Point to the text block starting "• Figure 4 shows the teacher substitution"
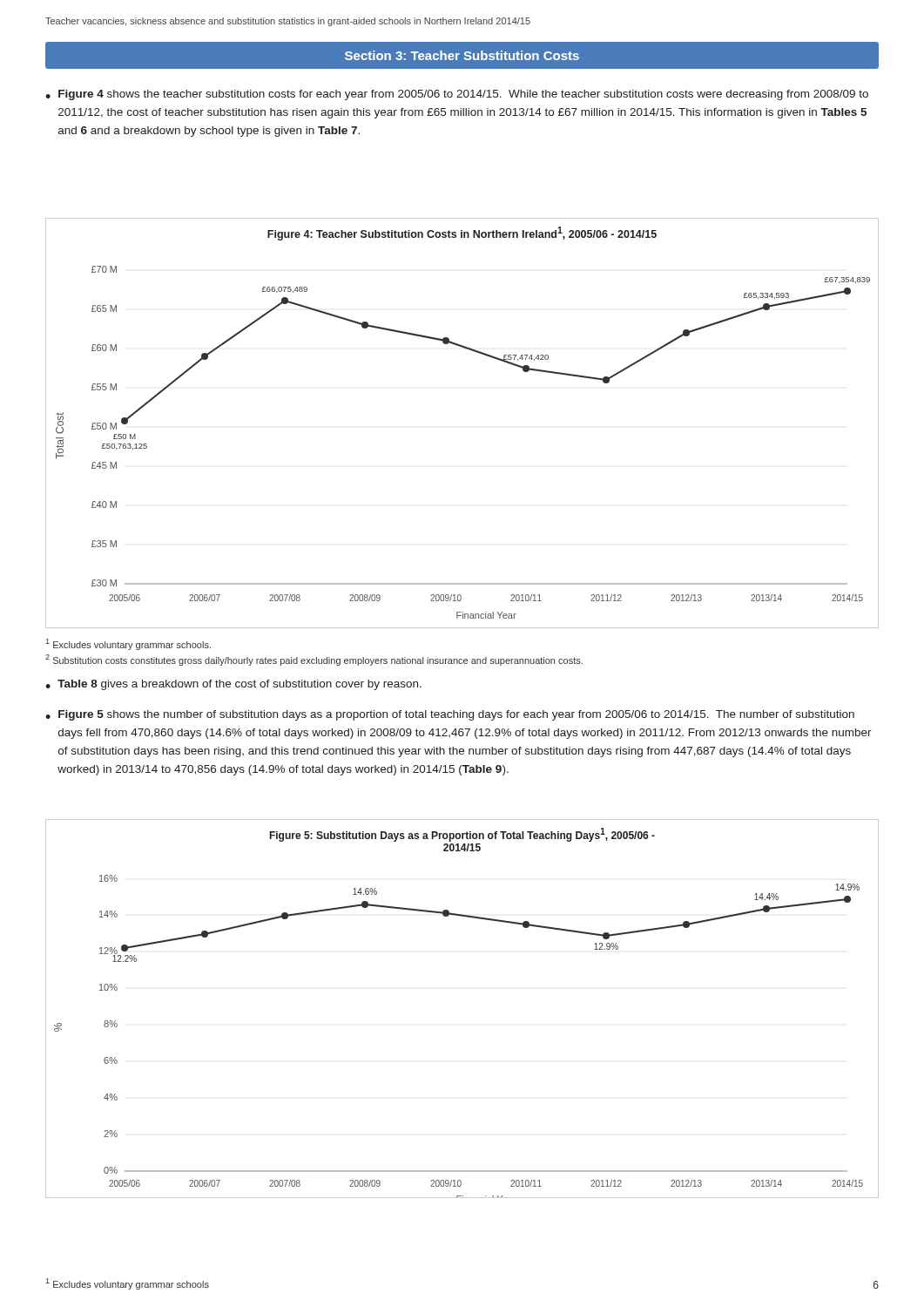 [x=462, y=113]
